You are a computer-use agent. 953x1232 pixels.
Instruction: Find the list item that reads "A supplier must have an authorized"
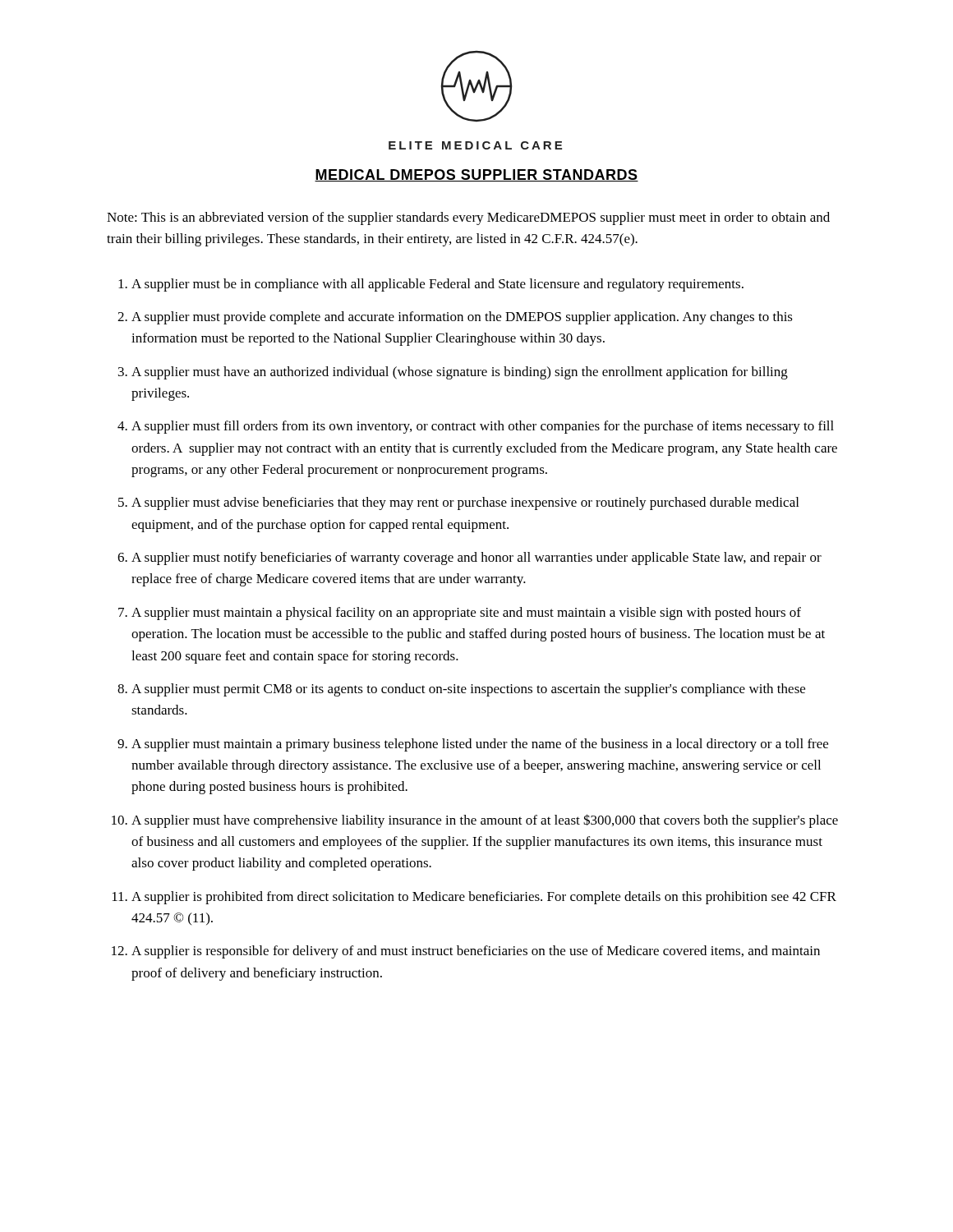pyautogui.click(x=460, y=382)
